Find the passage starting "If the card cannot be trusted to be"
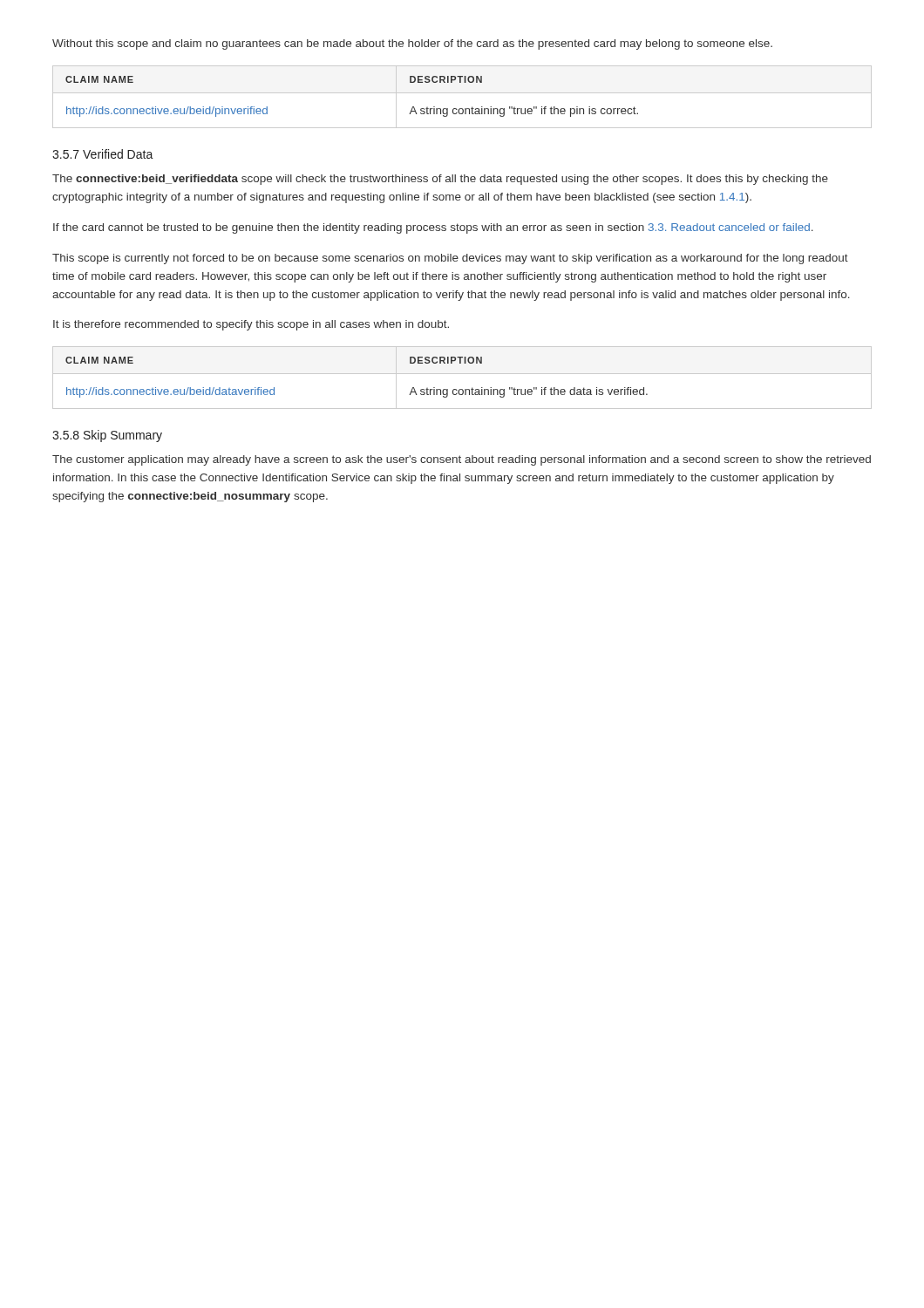The width and height of the screenshot is (924, 1308). pos(433,227)
